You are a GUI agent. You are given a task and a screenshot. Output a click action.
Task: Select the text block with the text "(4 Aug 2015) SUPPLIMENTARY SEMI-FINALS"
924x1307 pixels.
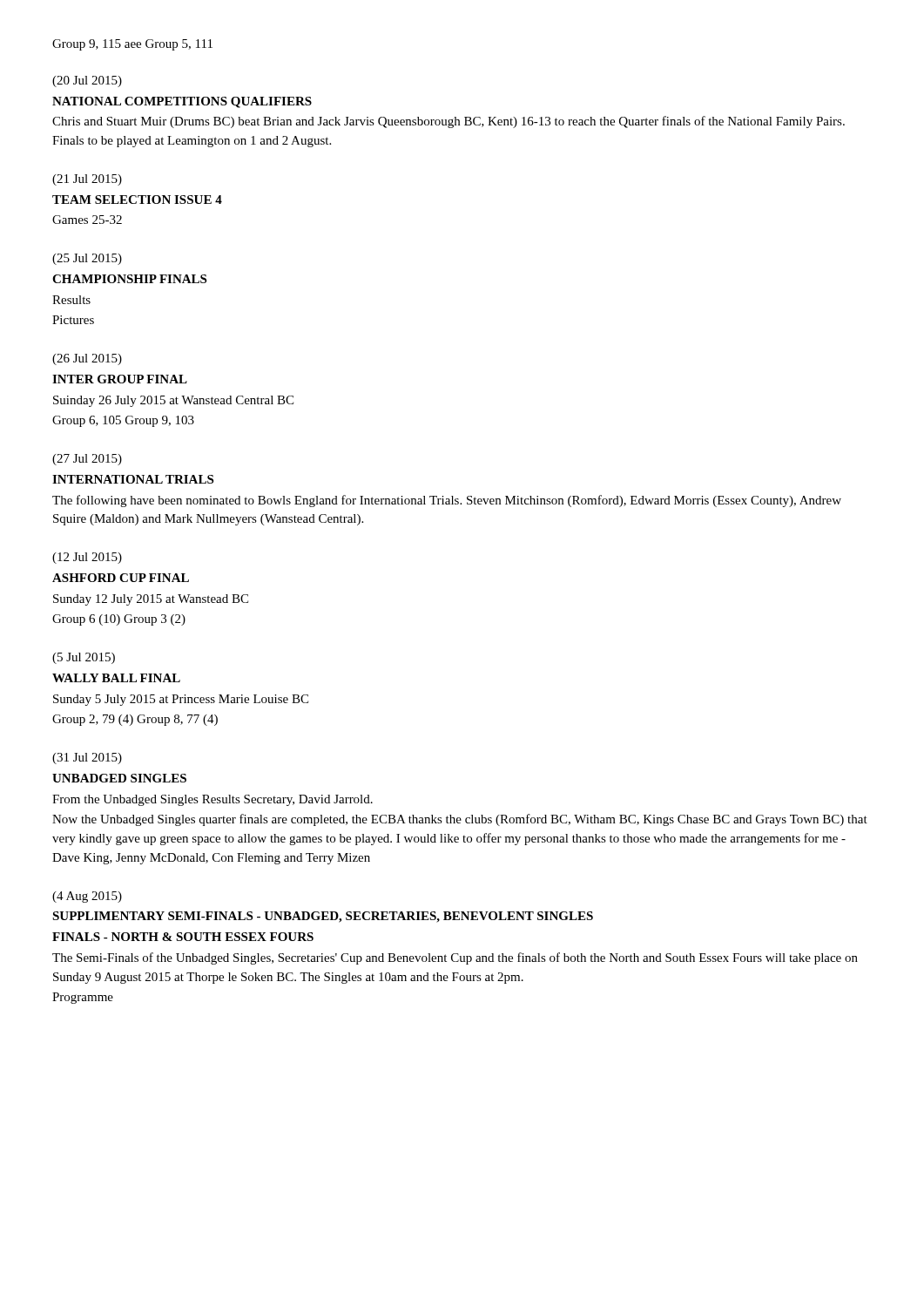(x=462, y=947)
